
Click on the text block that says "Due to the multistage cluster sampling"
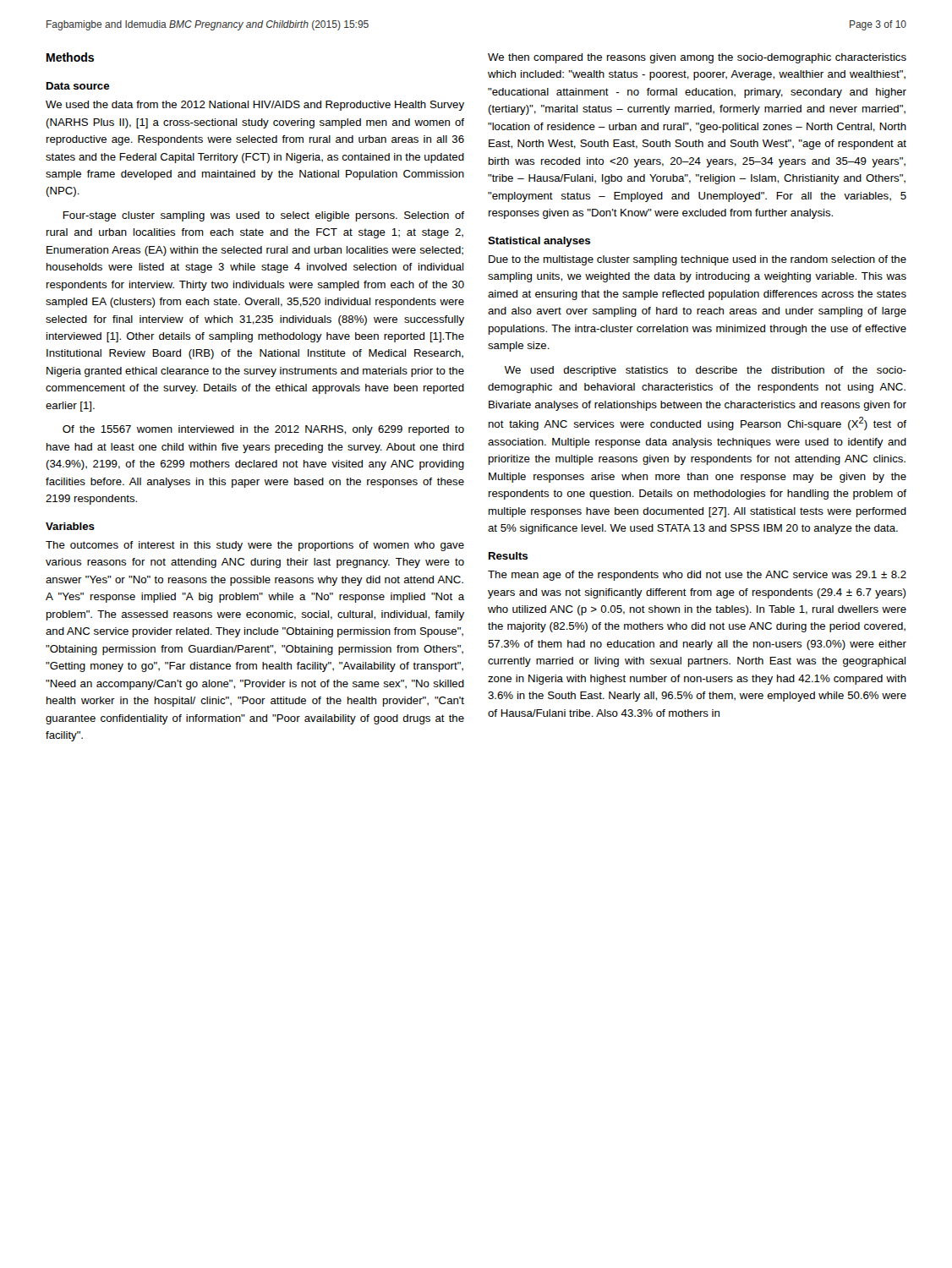[x=697, y=394]
